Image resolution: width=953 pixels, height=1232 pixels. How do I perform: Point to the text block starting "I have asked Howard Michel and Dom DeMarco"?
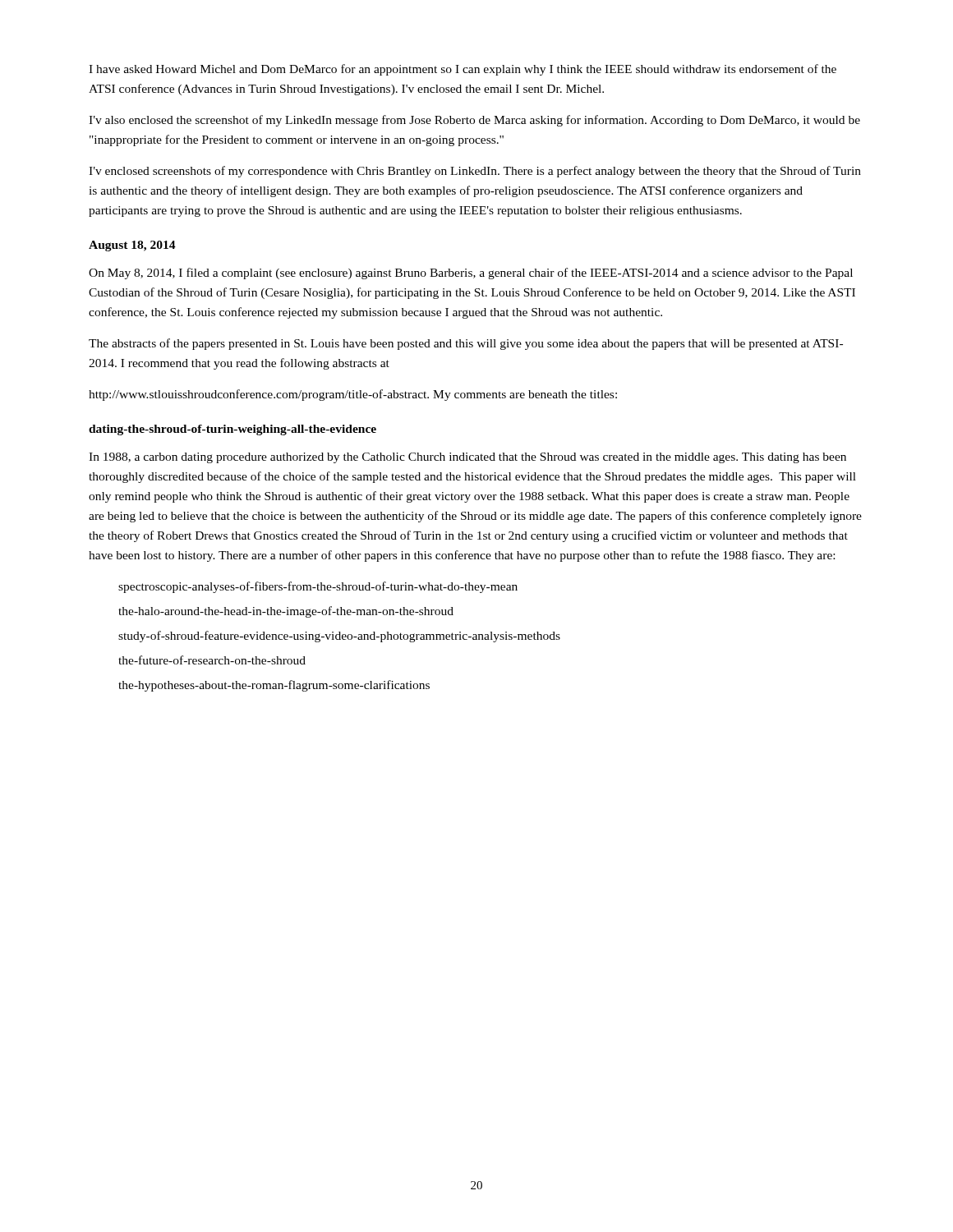476,79
